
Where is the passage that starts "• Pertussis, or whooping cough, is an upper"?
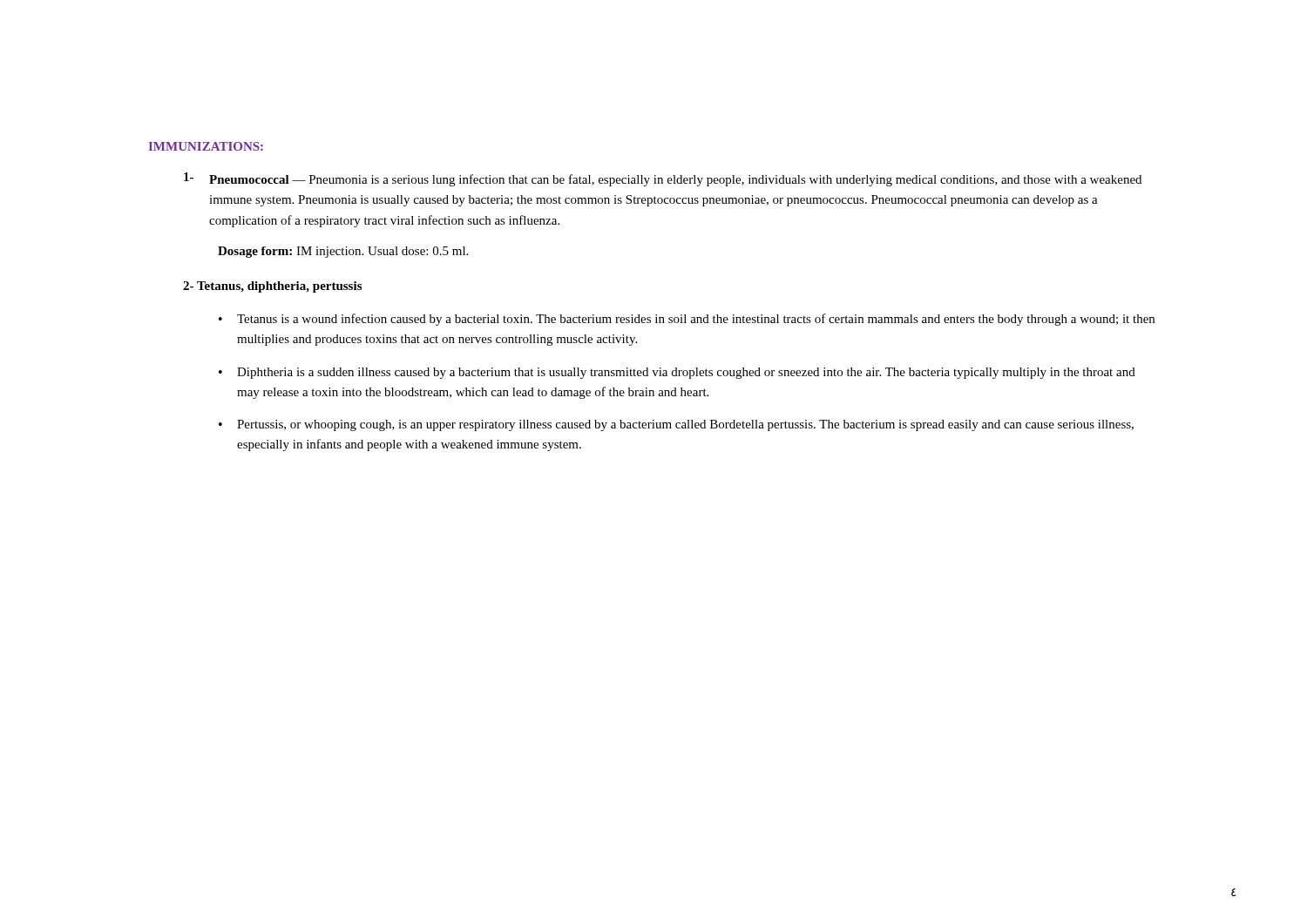point(688,435)
